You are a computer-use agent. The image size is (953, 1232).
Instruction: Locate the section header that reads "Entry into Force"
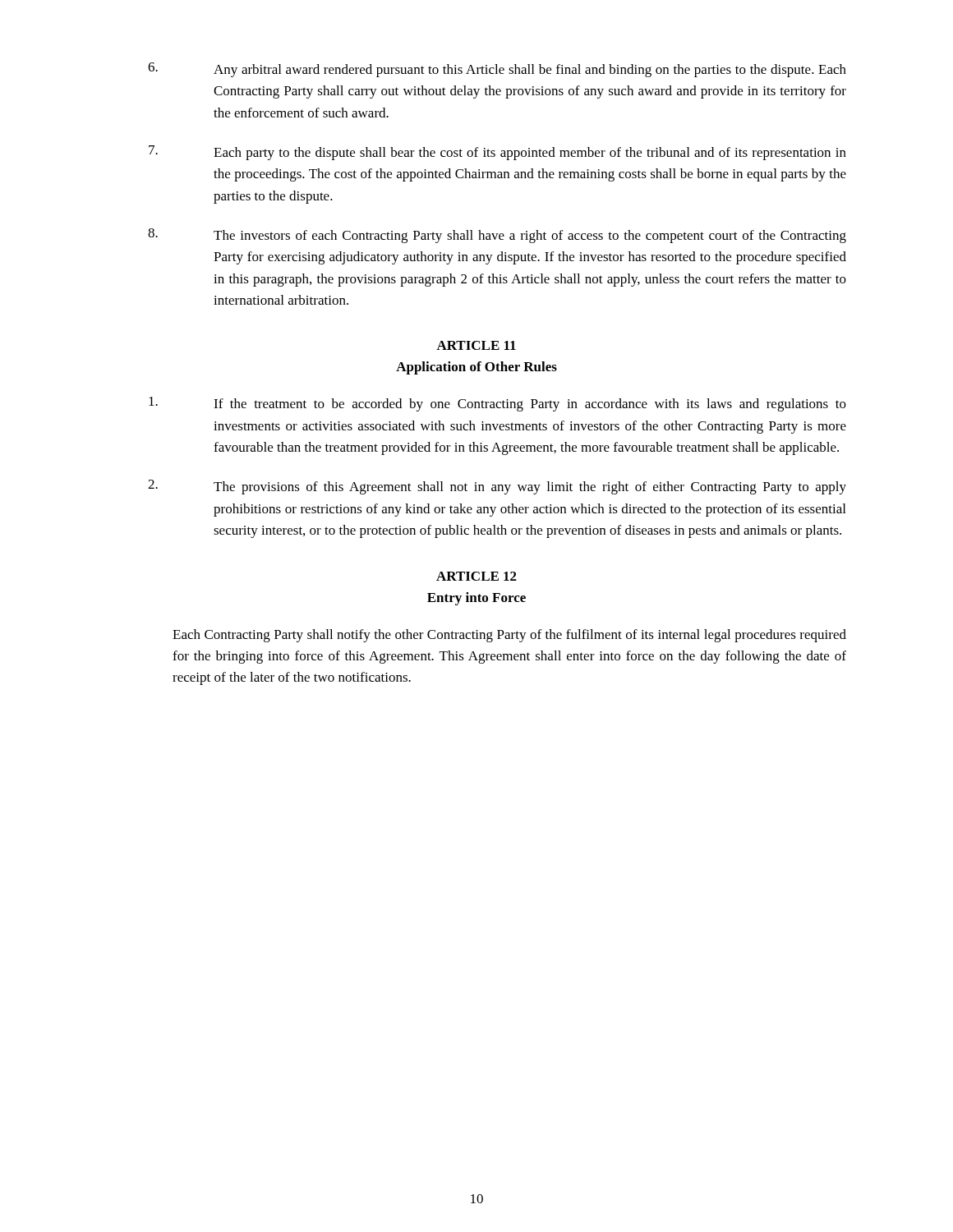476,597
